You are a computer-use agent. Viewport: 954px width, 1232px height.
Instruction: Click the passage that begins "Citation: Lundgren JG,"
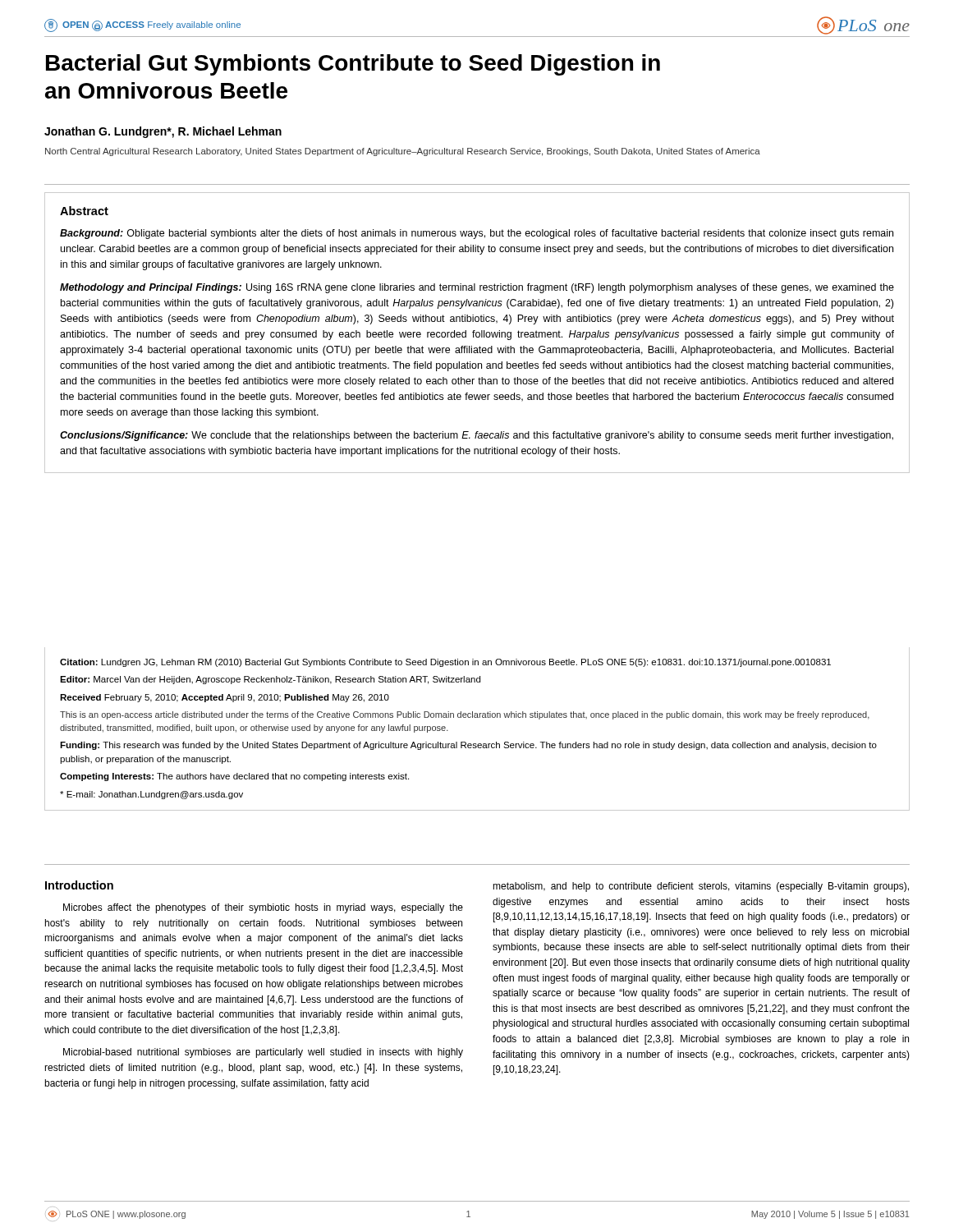coord(446,662)
